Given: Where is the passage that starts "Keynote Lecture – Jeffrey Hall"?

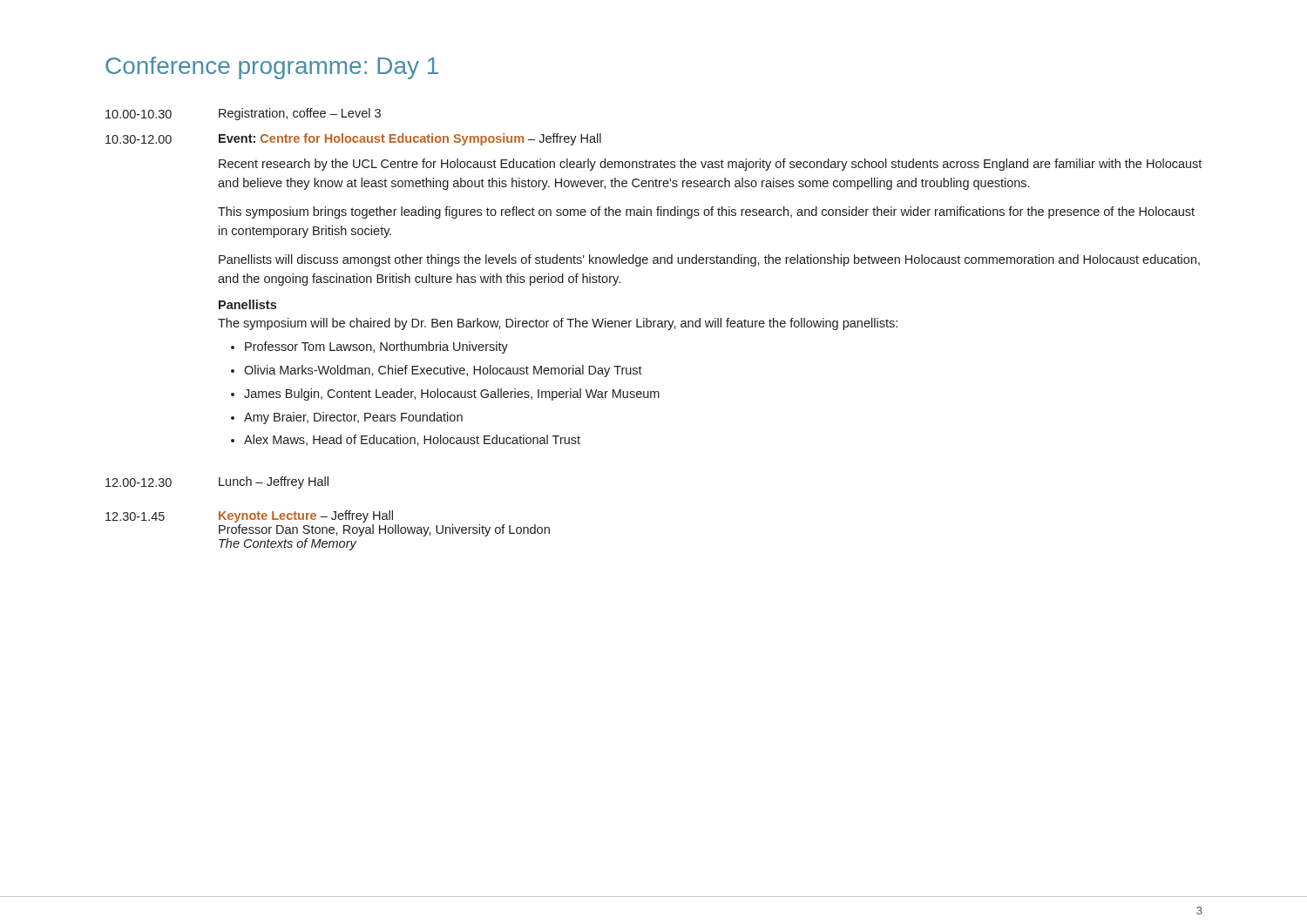Looking at the screenshot, I should tap(384, 530).
